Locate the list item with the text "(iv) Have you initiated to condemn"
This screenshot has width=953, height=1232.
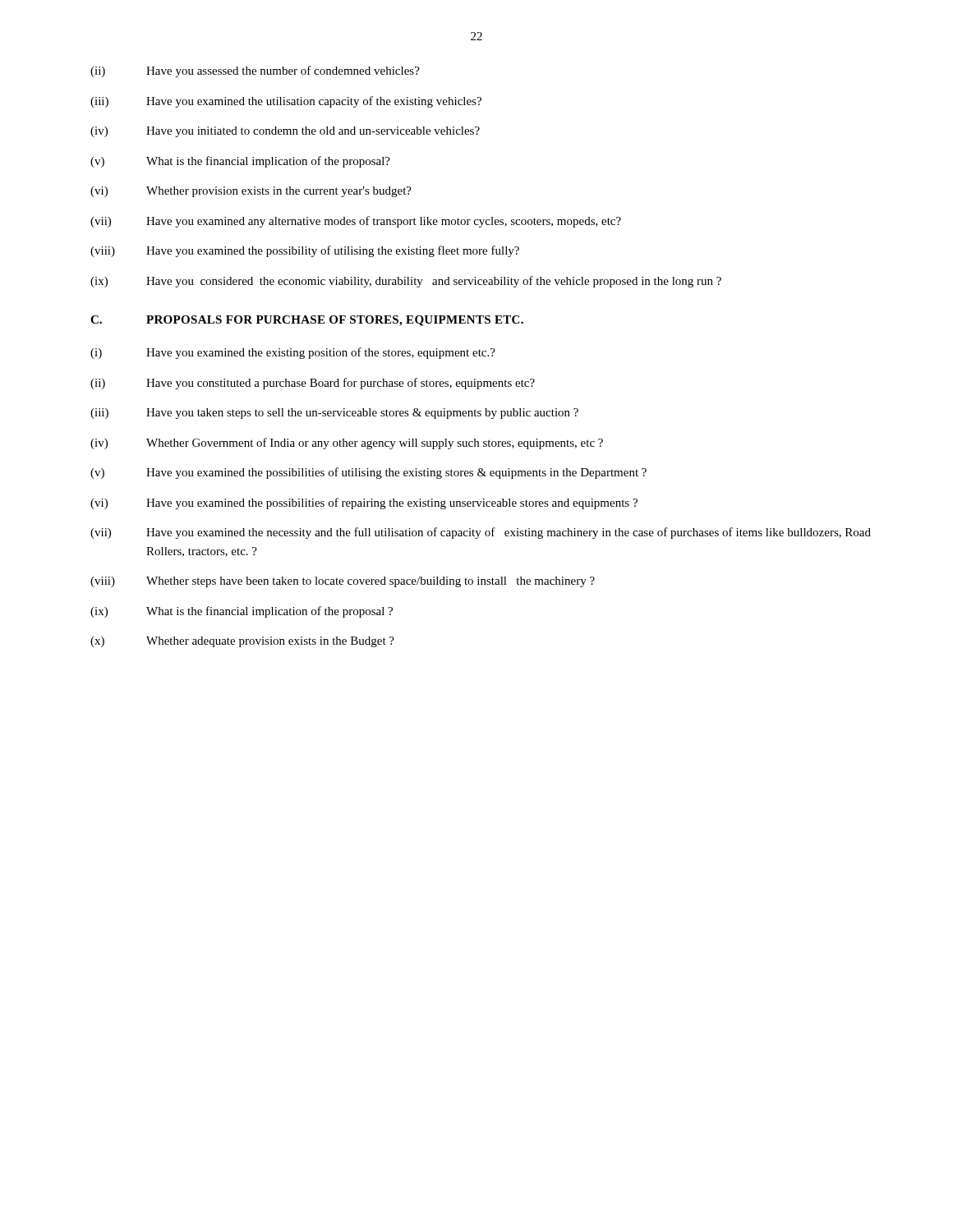tap(481, 131)
